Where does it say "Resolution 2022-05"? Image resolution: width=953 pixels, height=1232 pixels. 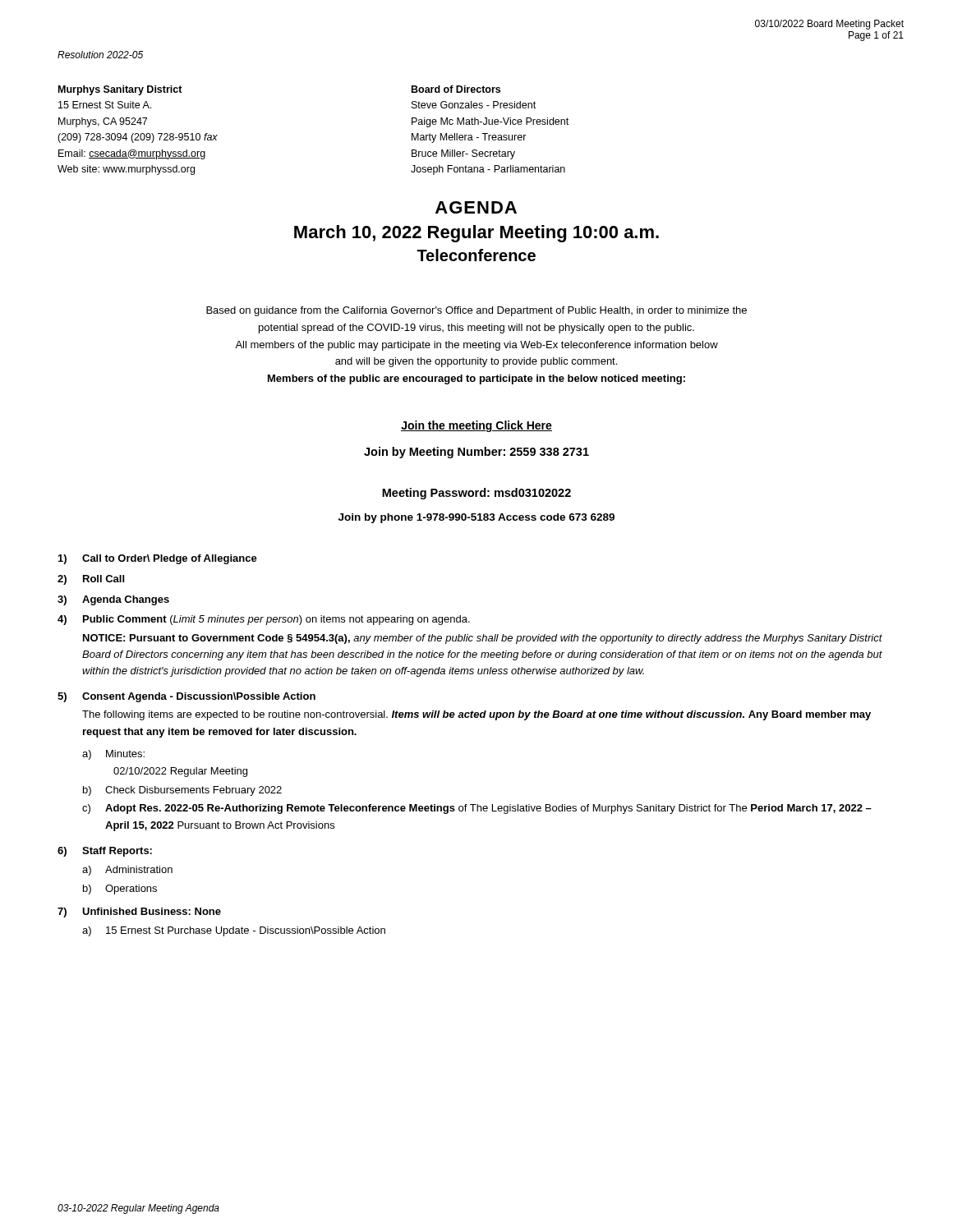point(100,55)
